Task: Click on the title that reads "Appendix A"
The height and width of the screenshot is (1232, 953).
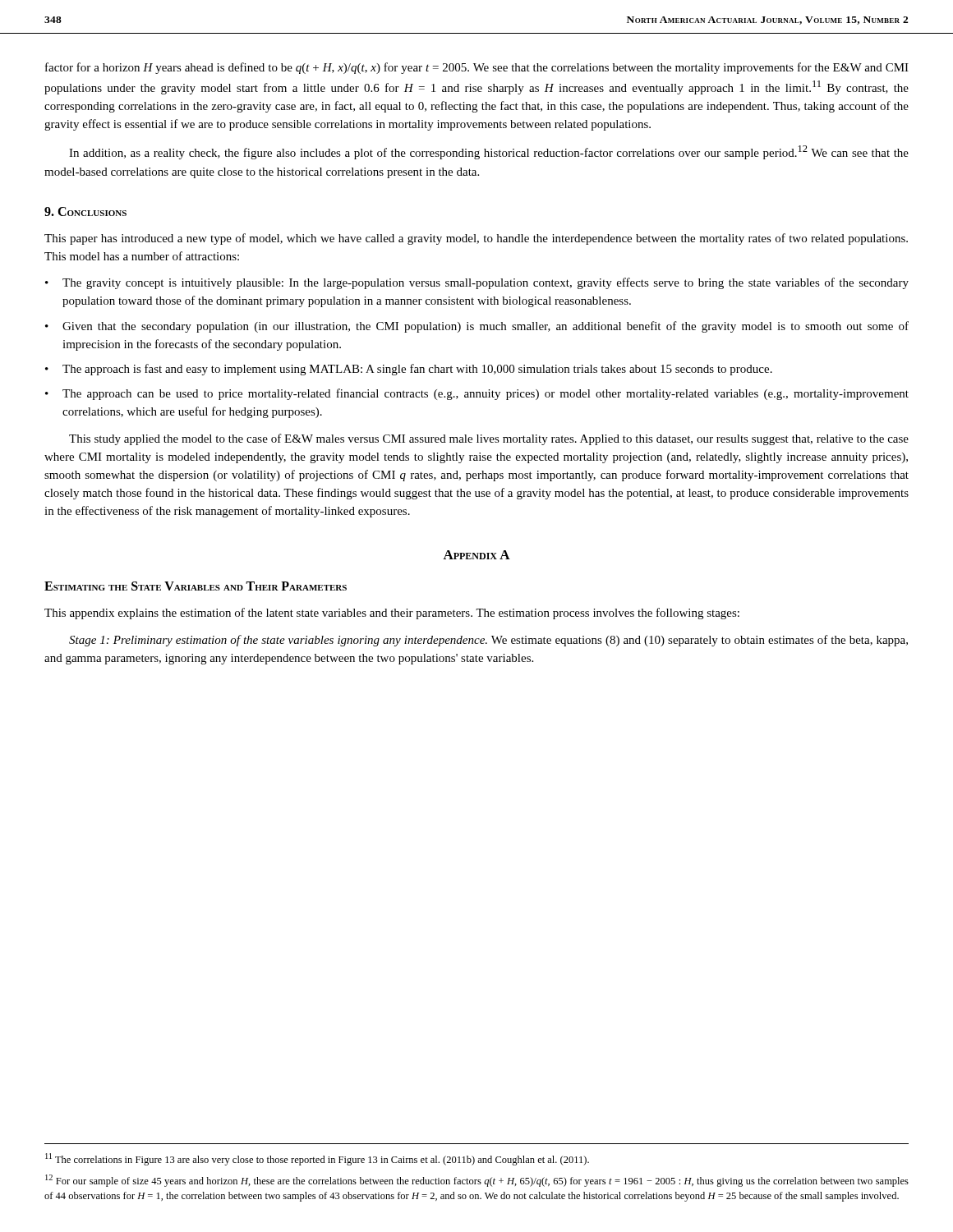Action: point(476,554)
